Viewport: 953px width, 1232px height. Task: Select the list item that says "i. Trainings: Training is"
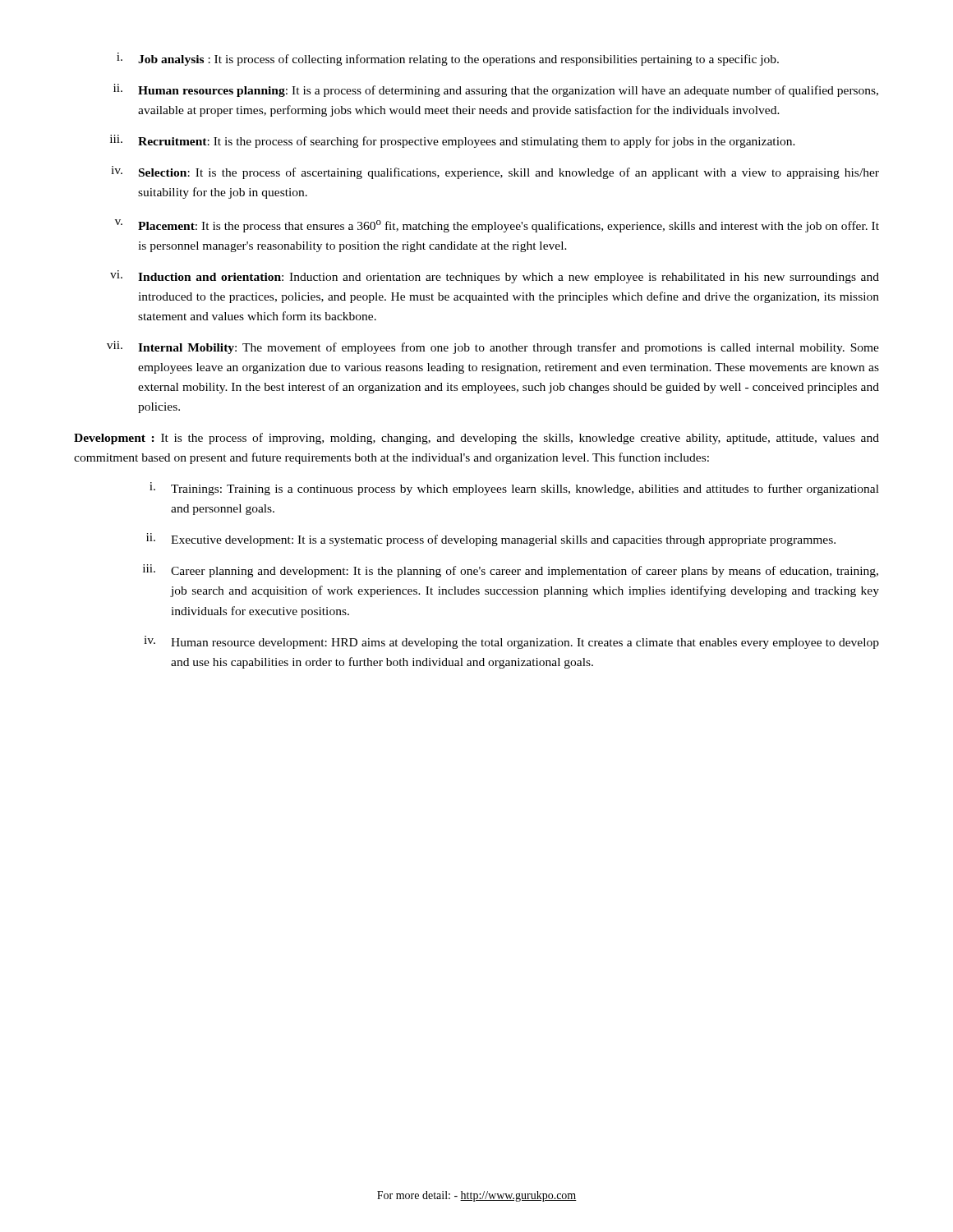click(493, 499)
